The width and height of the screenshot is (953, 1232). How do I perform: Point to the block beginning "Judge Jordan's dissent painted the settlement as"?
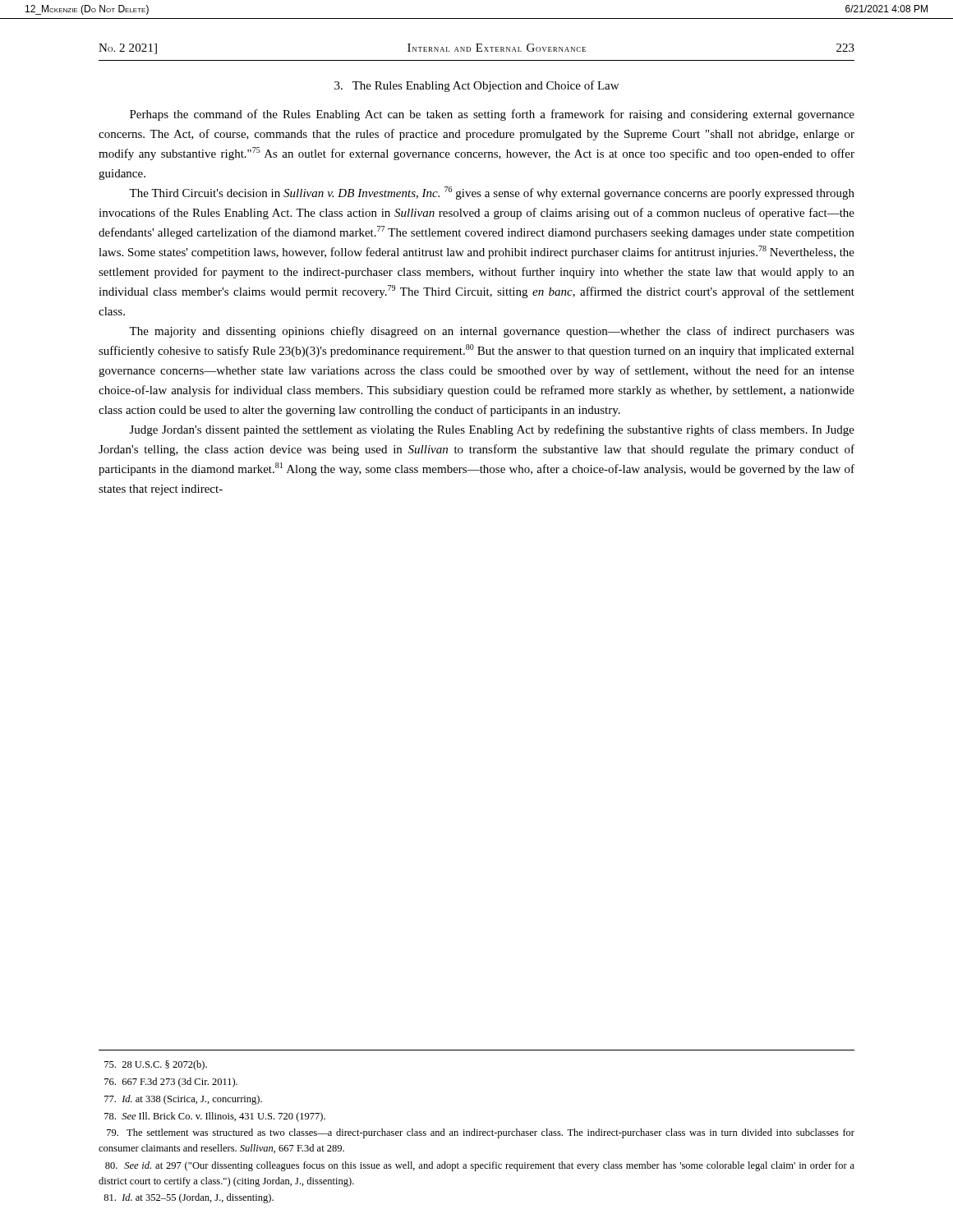tap(476, 459)
